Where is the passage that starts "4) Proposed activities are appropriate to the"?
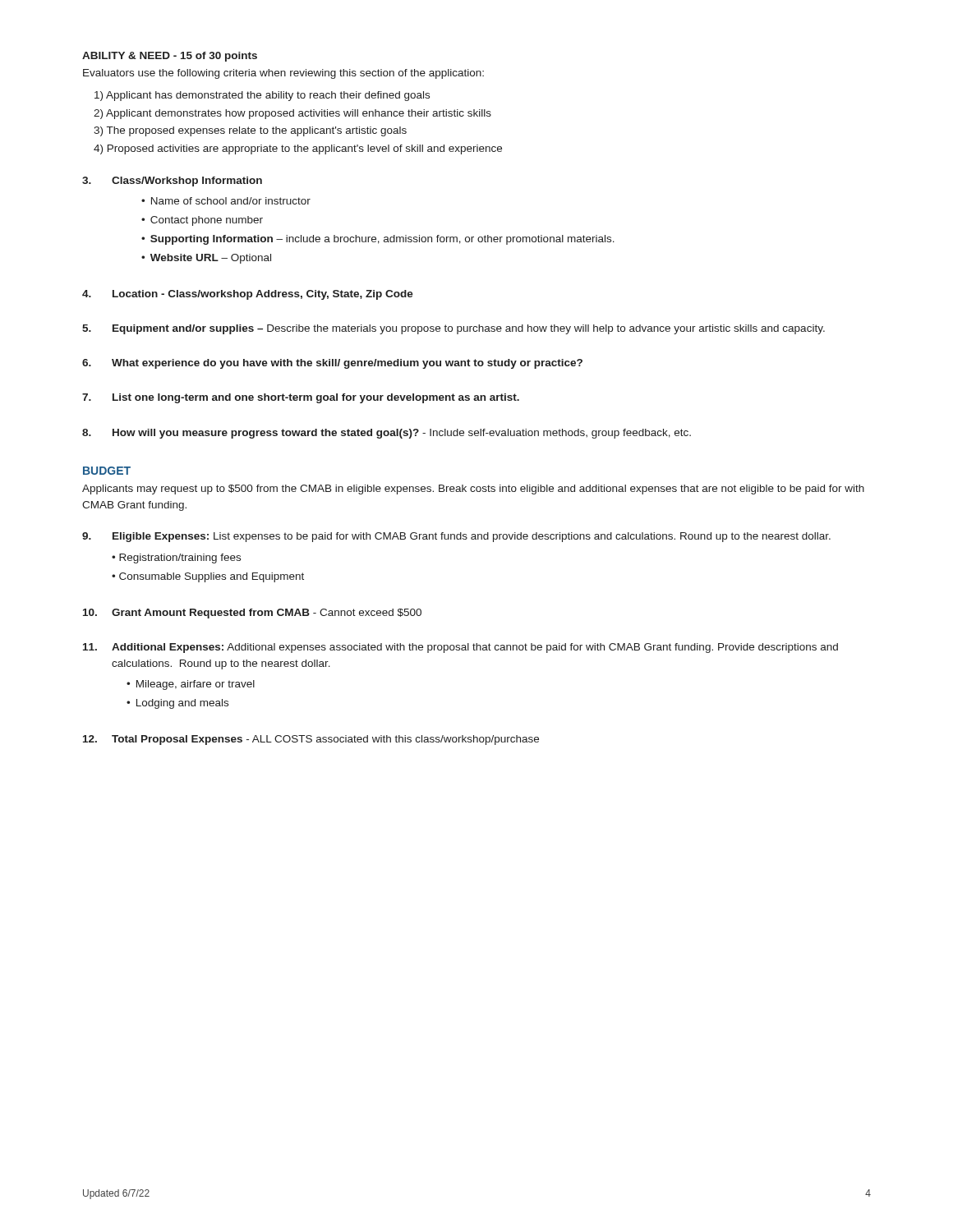 pyautogui.click(x=298, y=148)
